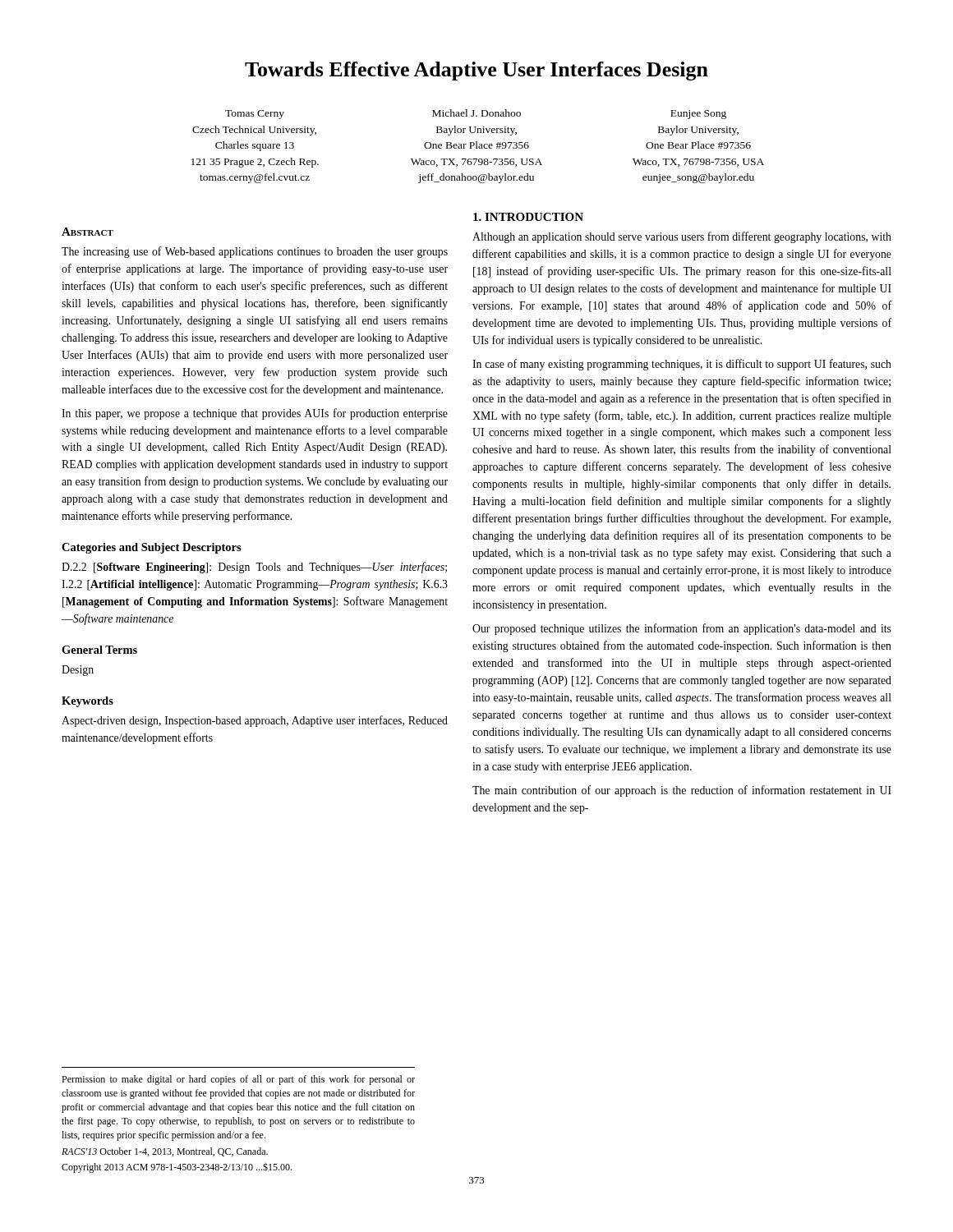Select the title containing "Towards Effective Adaptive User Interfaces Design"
Screen dimensions: 1232x953
[x=476, y=70]
